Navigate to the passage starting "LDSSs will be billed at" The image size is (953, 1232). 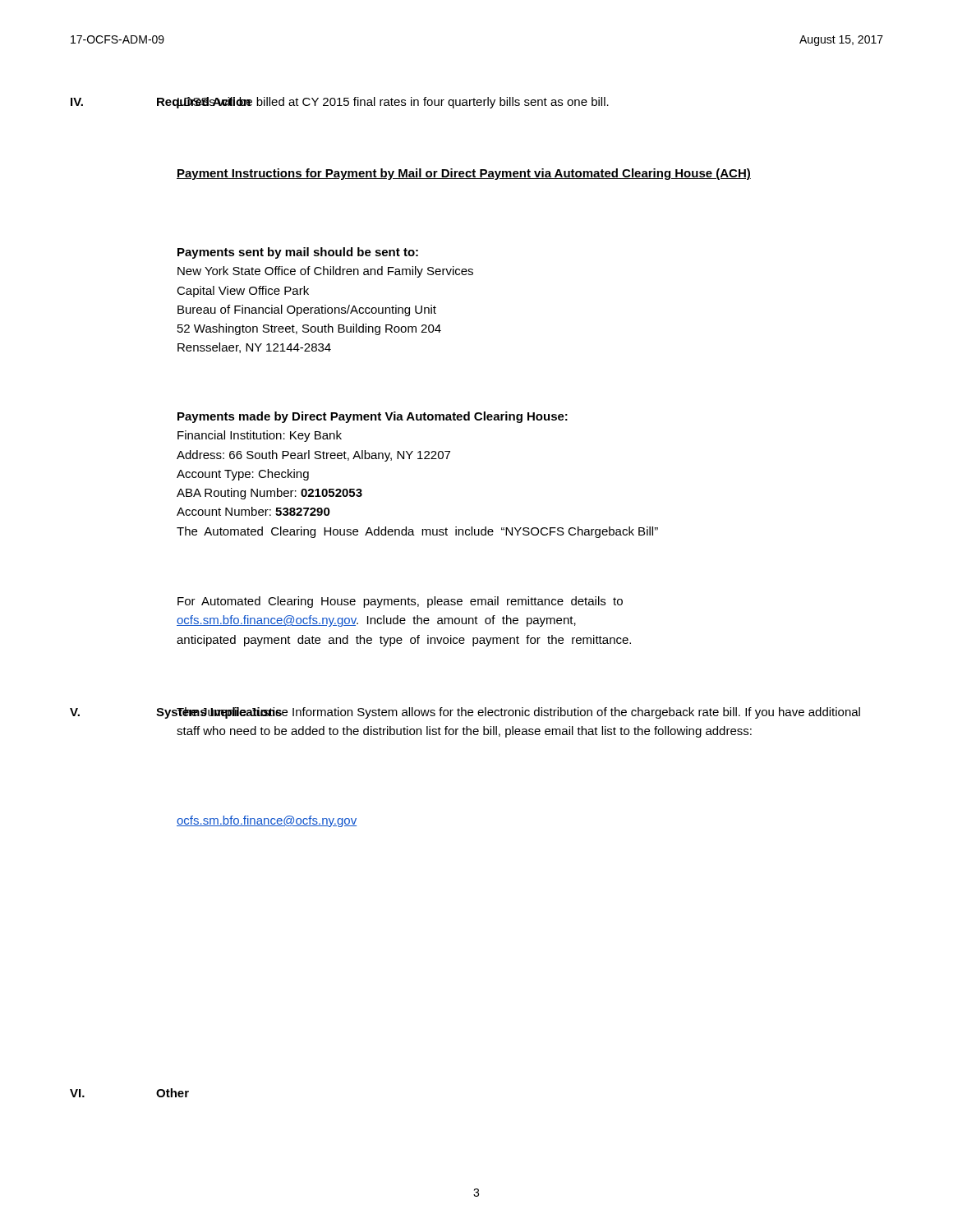393,101
